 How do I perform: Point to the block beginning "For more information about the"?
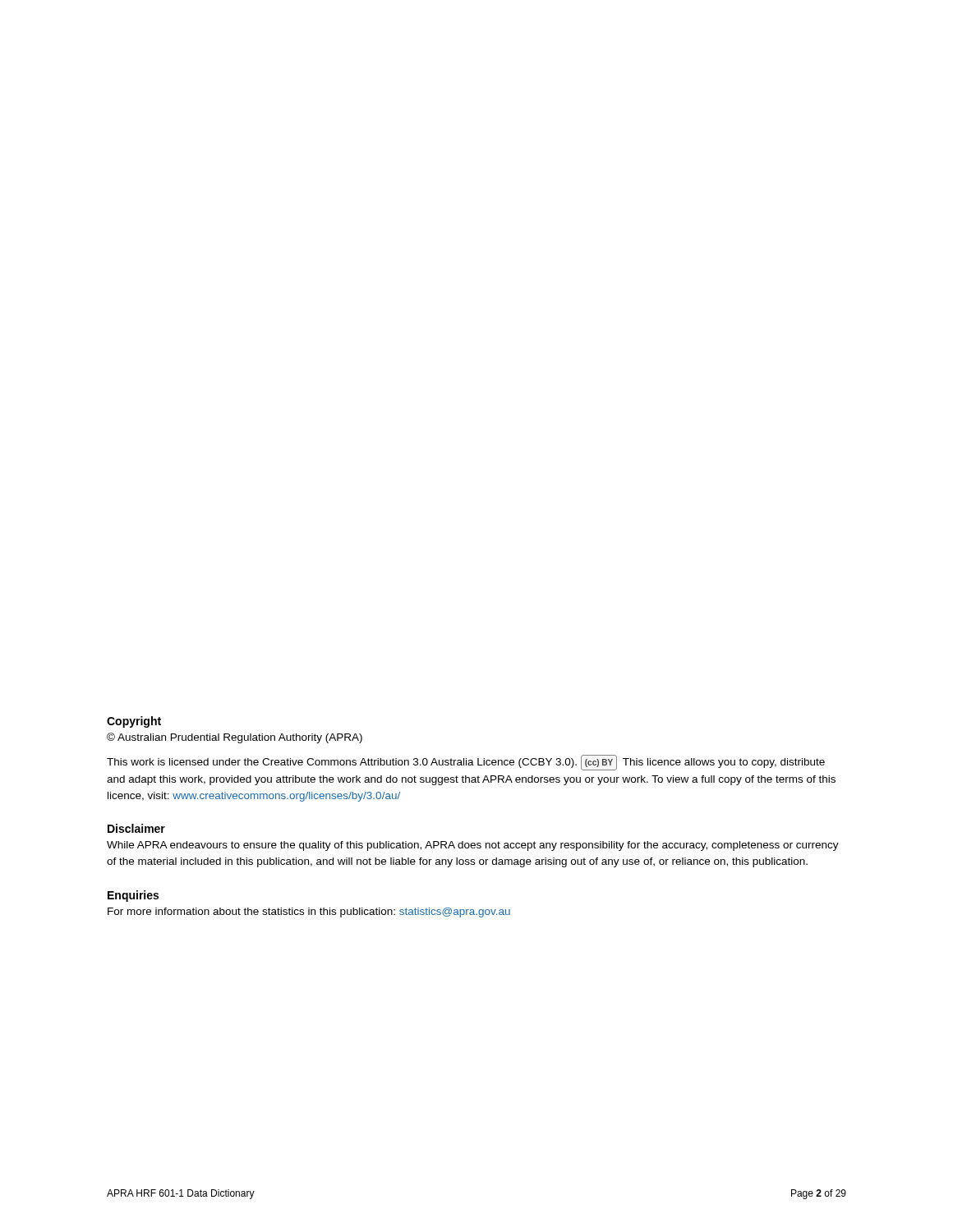(x=309, y=911)
